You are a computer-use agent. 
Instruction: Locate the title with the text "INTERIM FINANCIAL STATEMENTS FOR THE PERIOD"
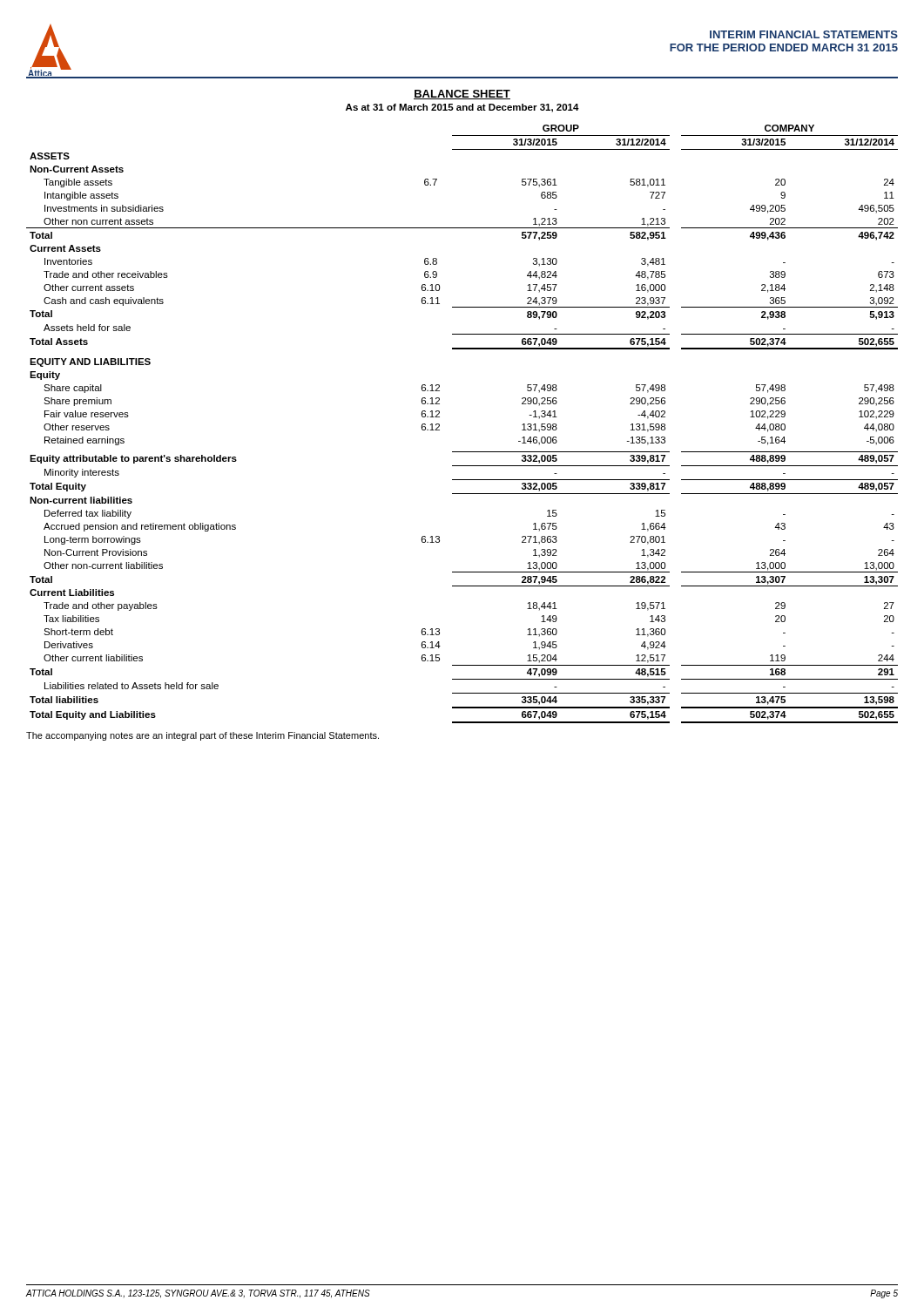(x=784, y=41)
